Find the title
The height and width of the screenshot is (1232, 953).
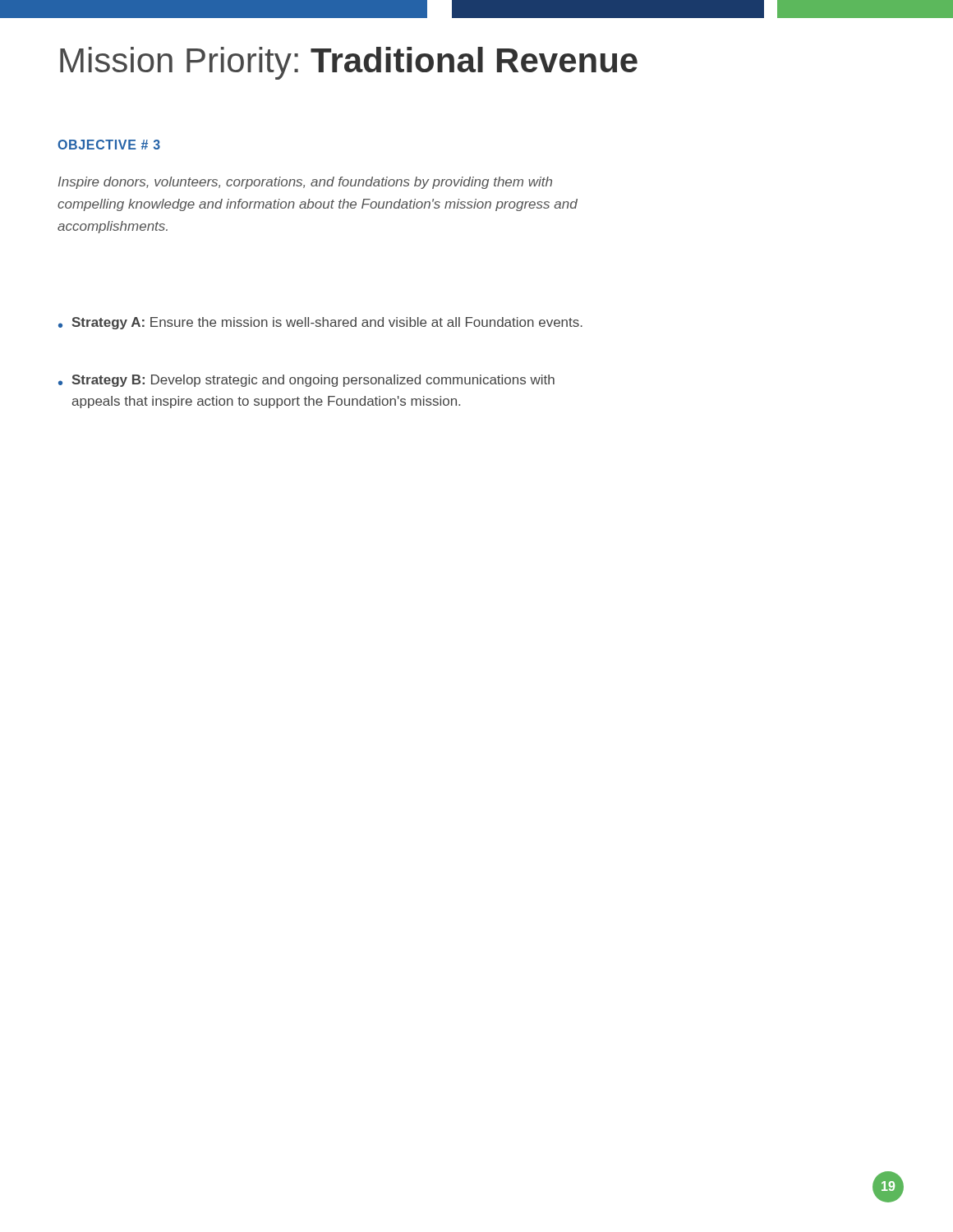(427, 61)
